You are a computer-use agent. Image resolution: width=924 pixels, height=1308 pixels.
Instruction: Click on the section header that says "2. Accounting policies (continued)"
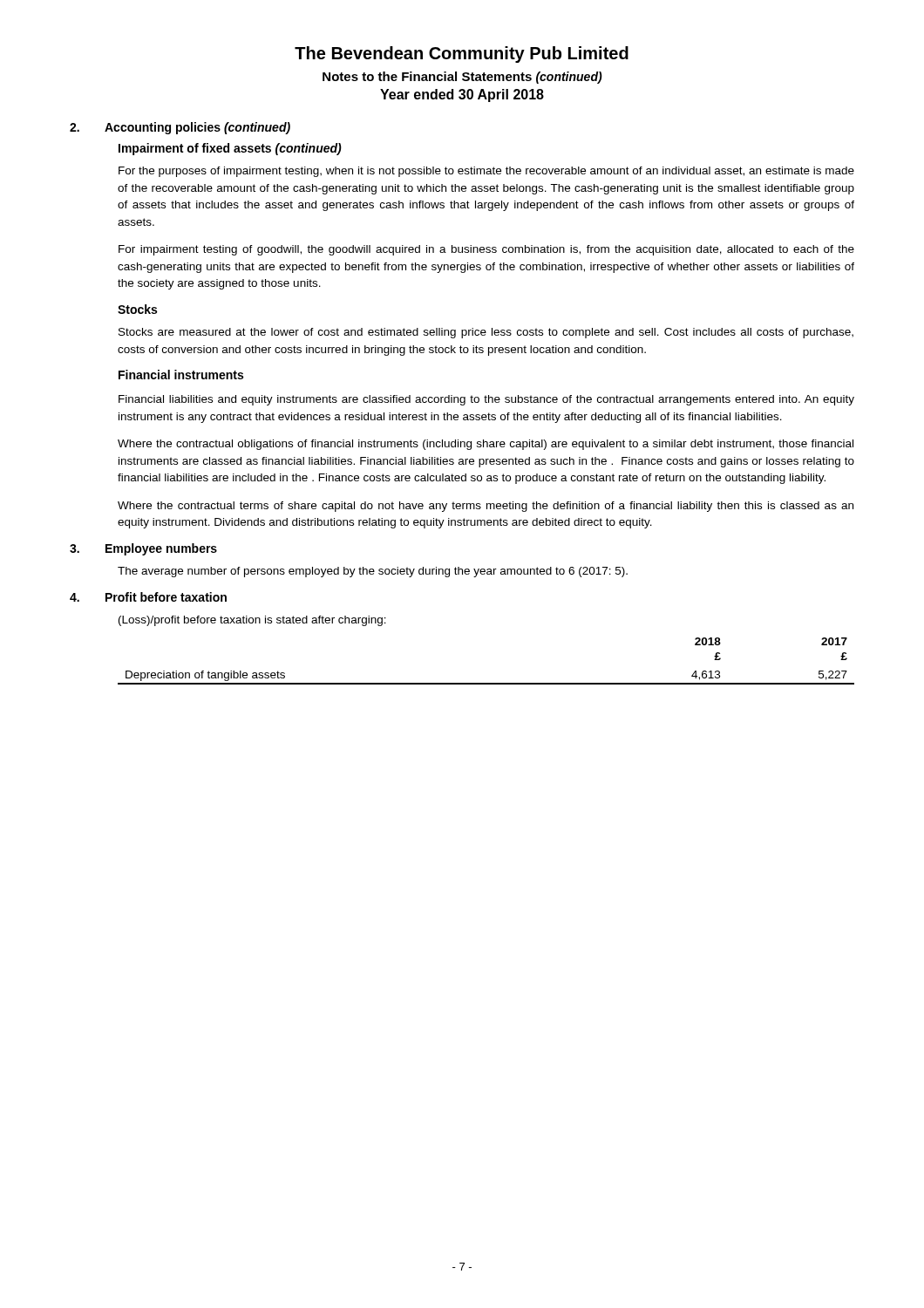click(180, 127)
